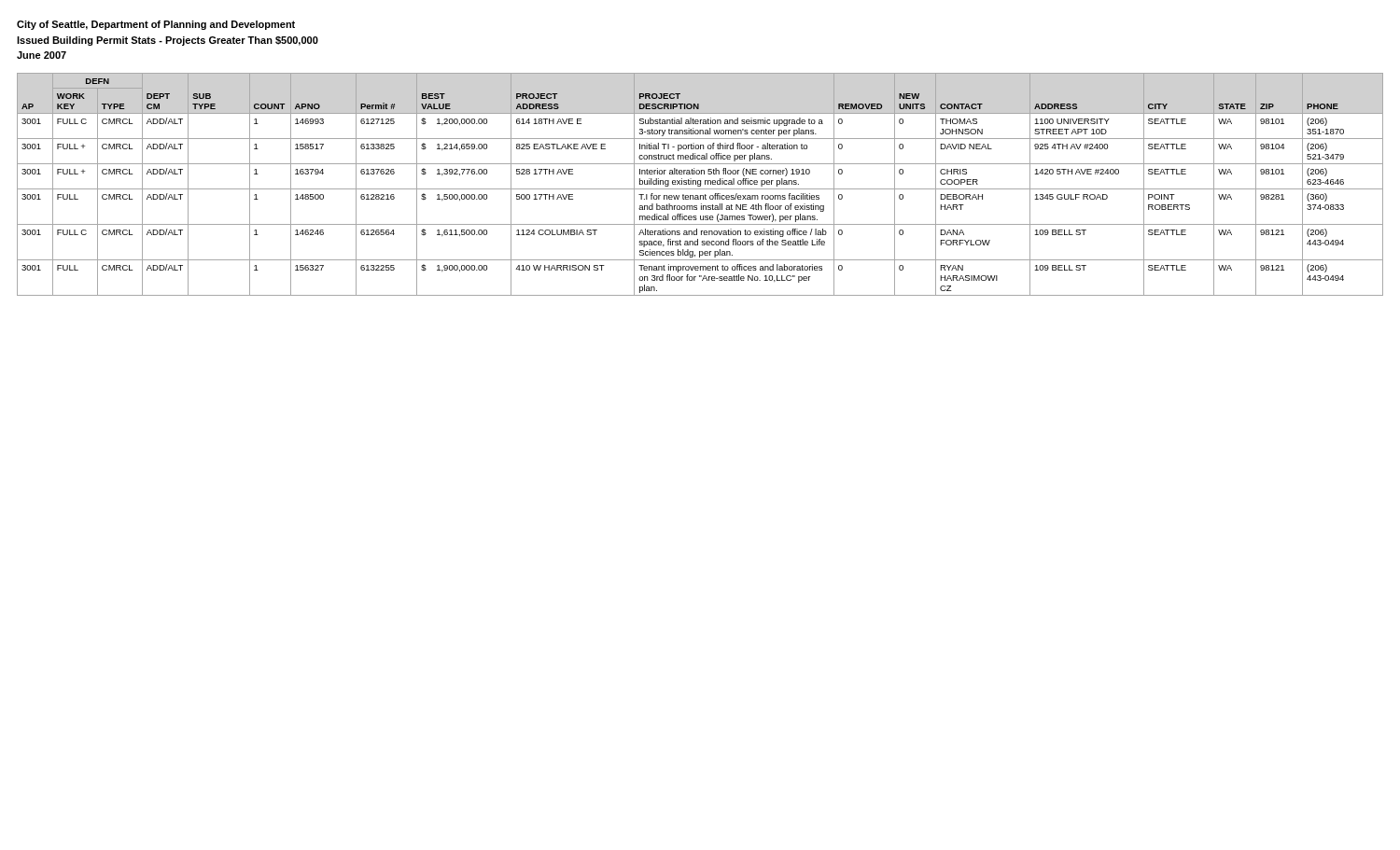
Task: Click on the table containing "Interior alteration 5th floor"
Action: tap(700, 184)
